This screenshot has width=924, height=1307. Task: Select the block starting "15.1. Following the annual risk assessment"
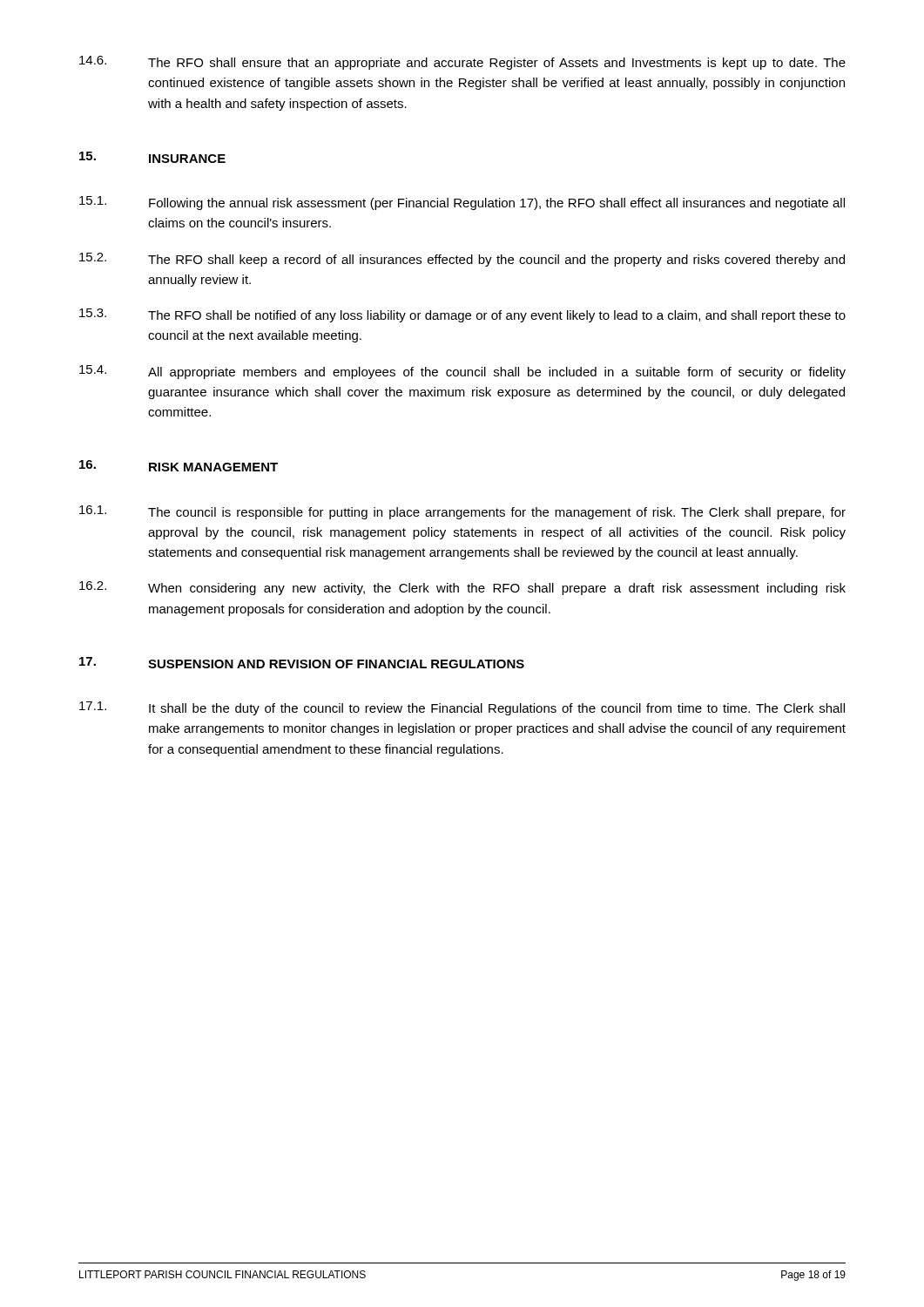[462, 213]
